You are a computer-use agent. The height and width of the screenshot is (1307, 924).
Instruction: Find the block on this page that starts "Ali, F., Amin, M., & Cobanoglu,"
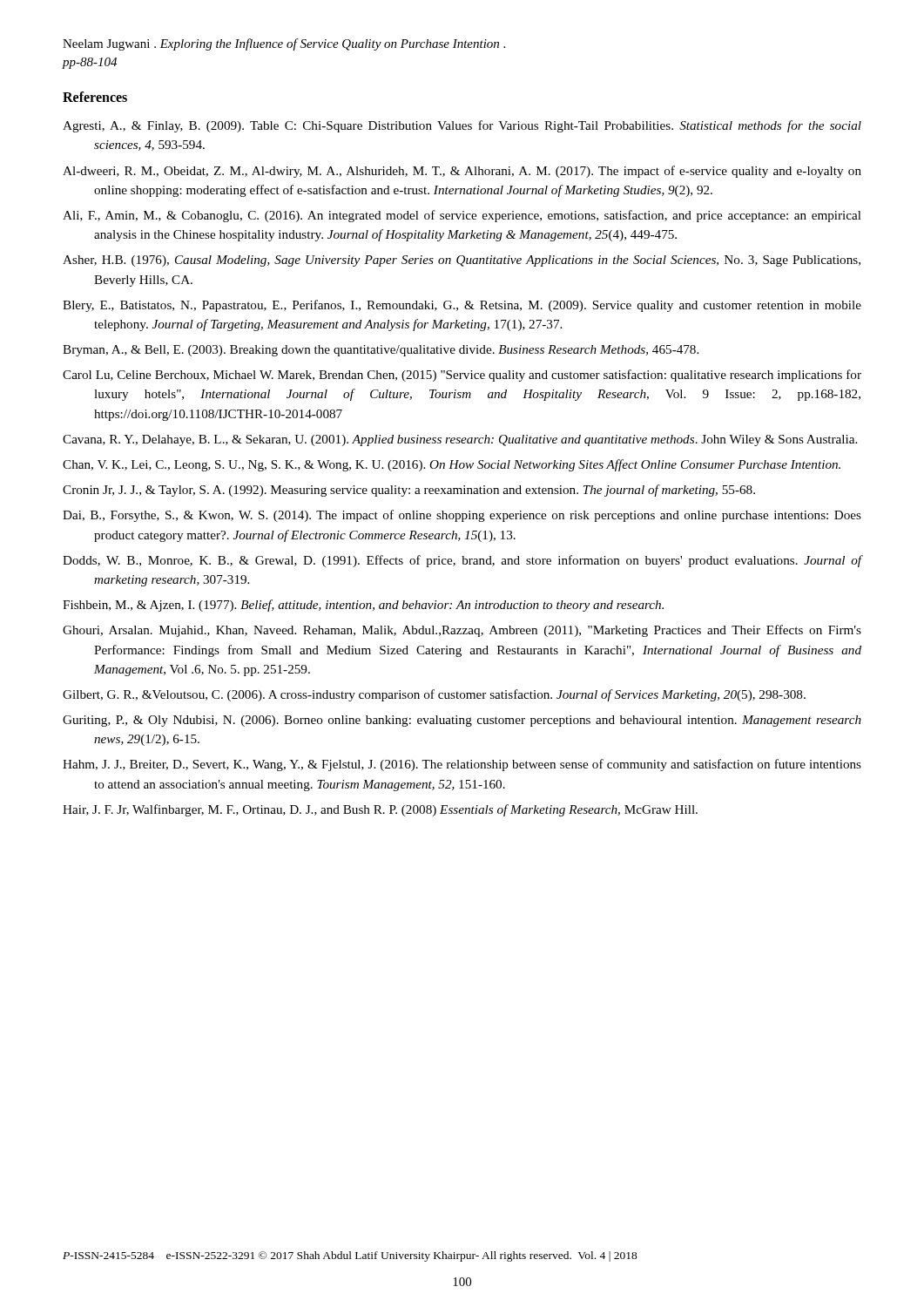(462, 224)
